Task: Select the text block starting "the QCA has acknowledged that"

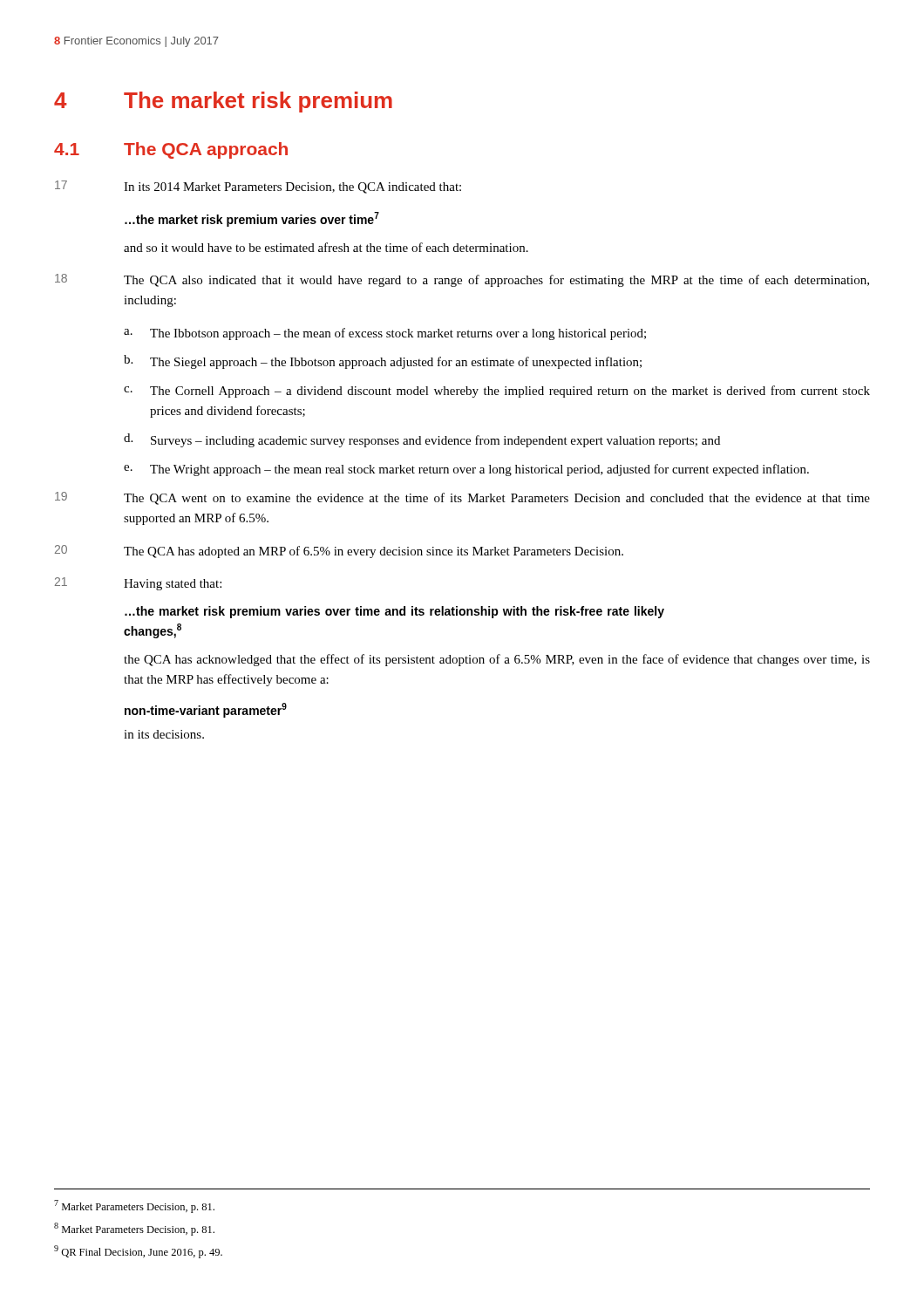Action: pyautogui.click(x=497, y=669)
